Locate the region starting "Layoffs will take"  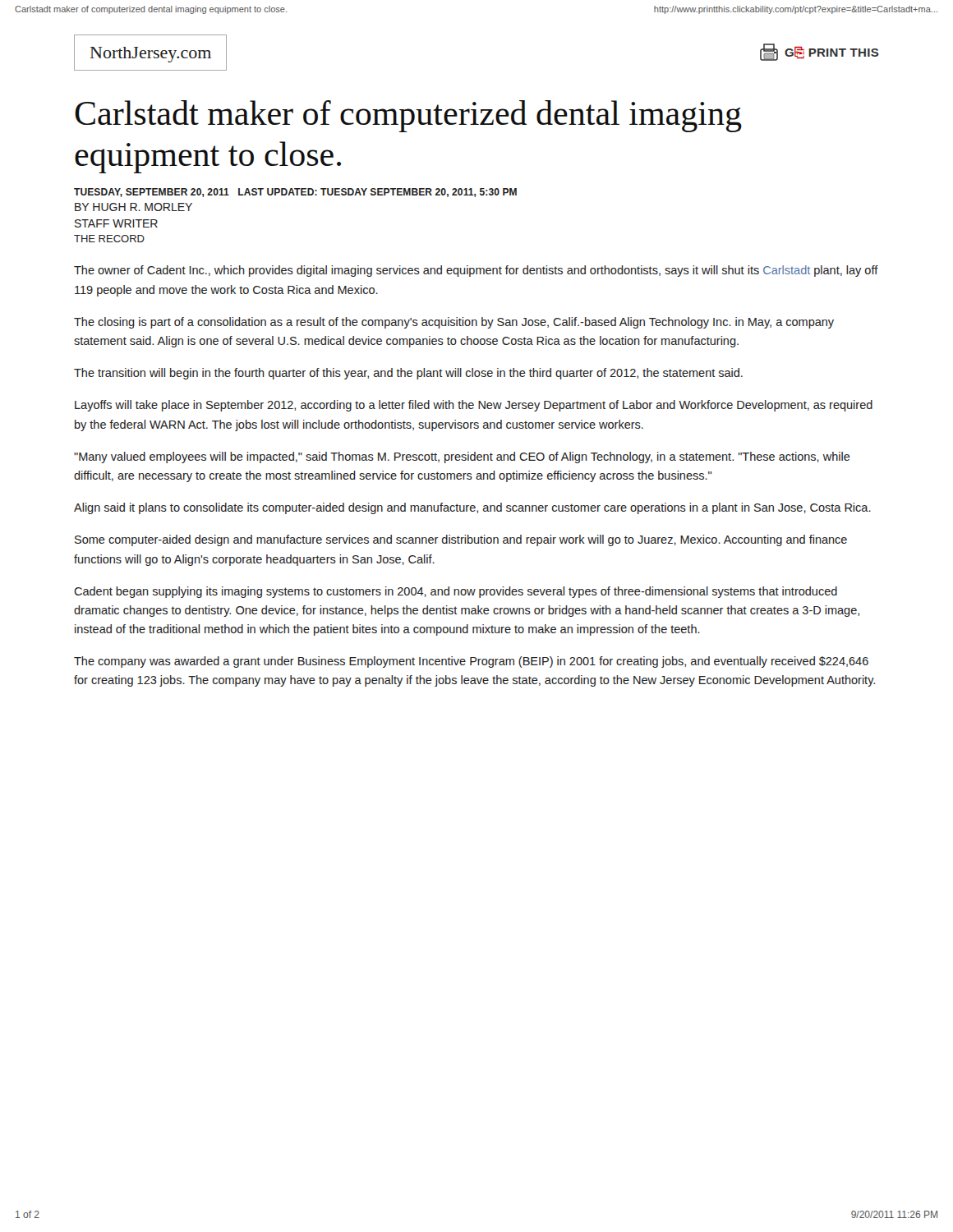tap(476, 415)
